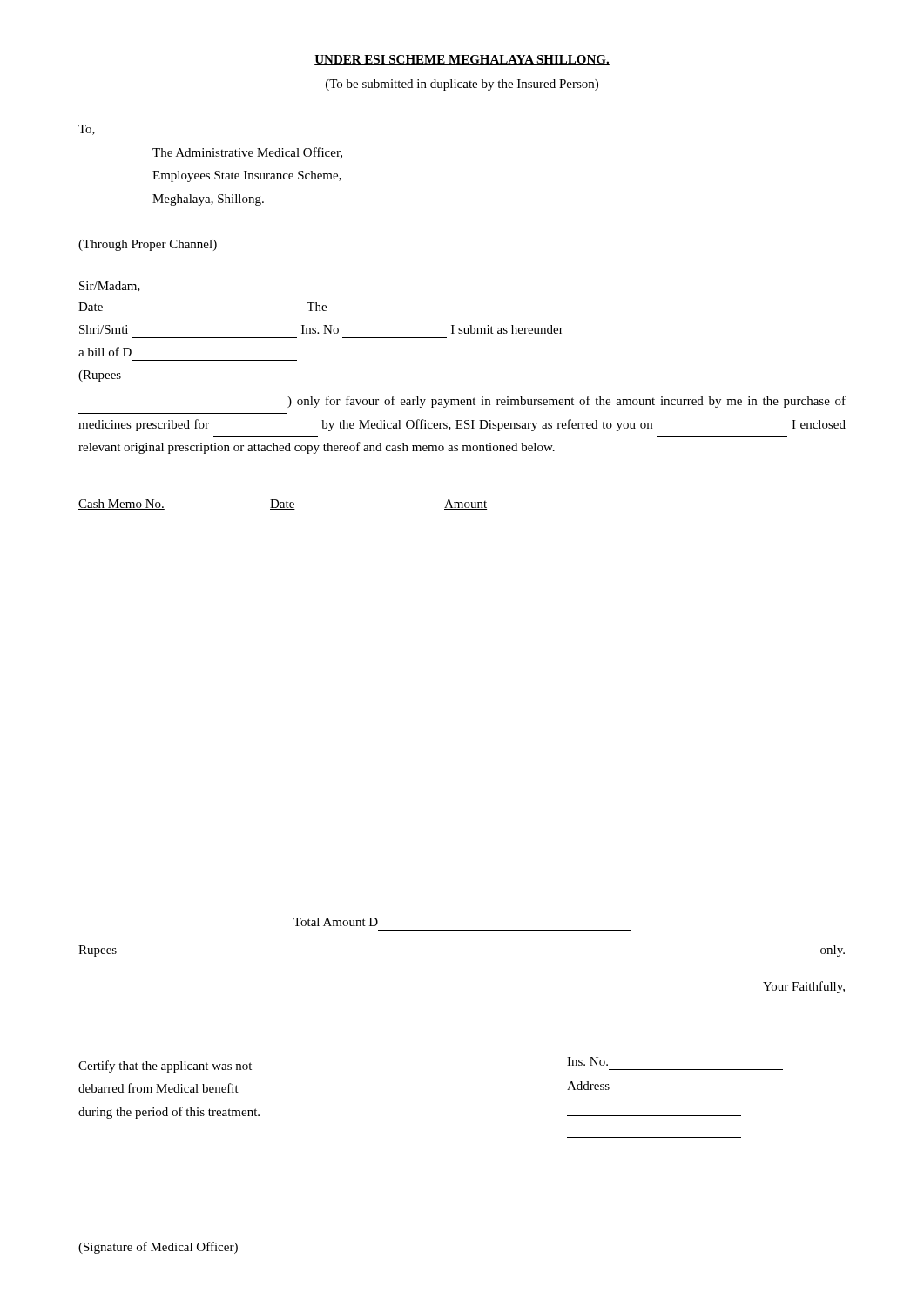
Task: Locate the text block containing ") only for"
Action: [462, 422]
